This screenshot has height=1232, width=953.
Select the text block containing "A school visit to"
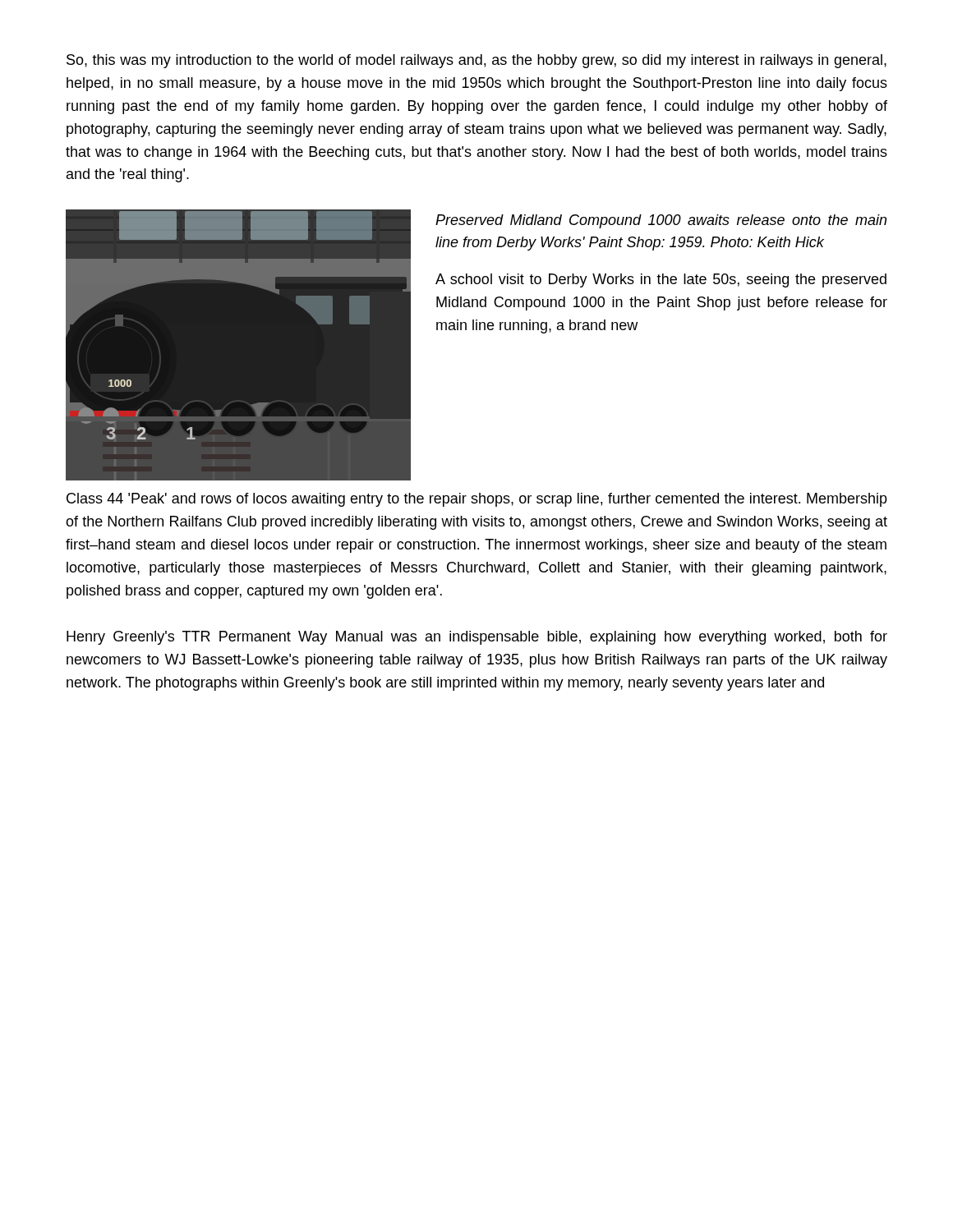(661, 302)
